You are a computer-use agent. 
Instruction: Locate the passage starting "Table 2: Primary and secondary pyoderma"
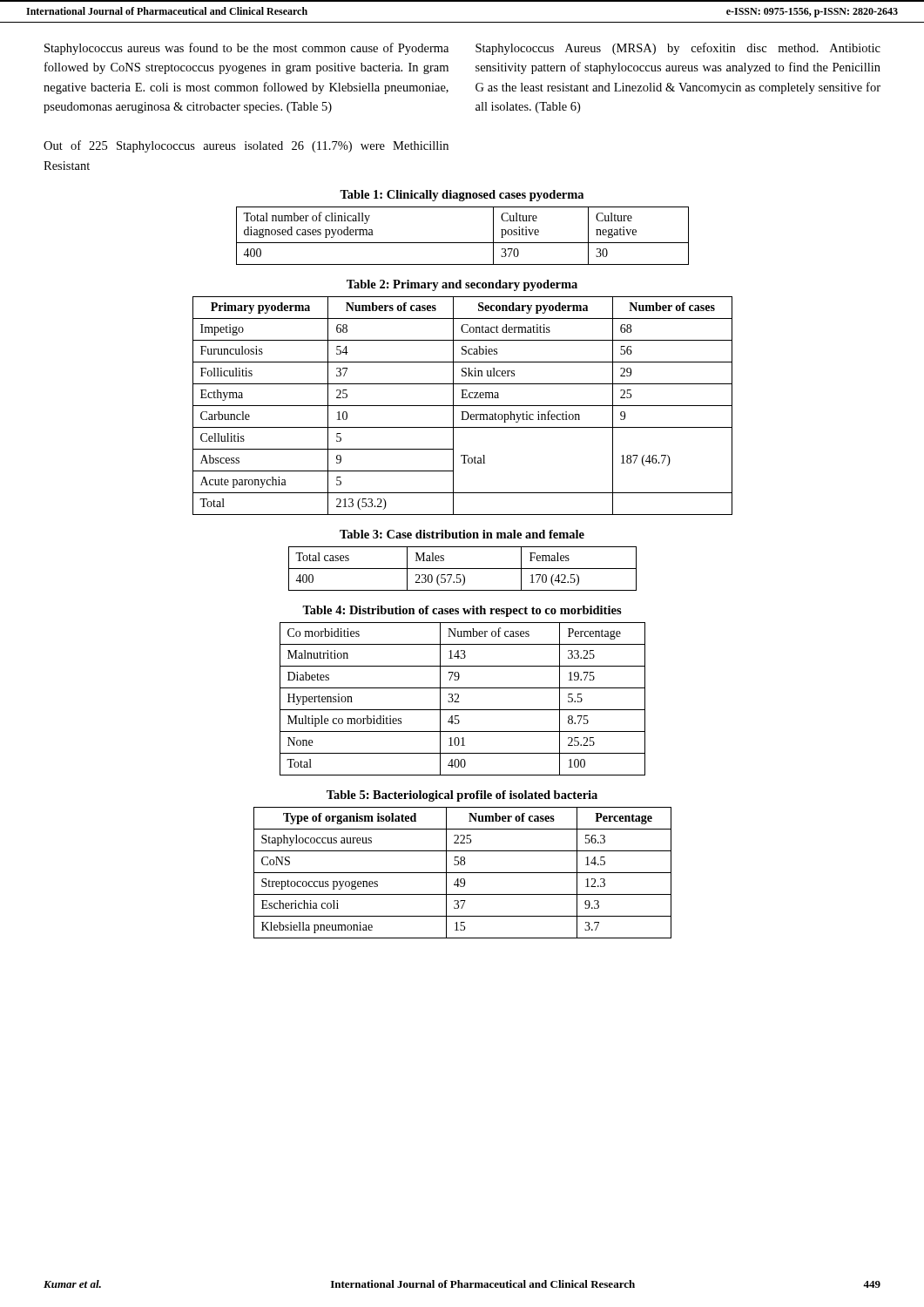click(462, 284)
